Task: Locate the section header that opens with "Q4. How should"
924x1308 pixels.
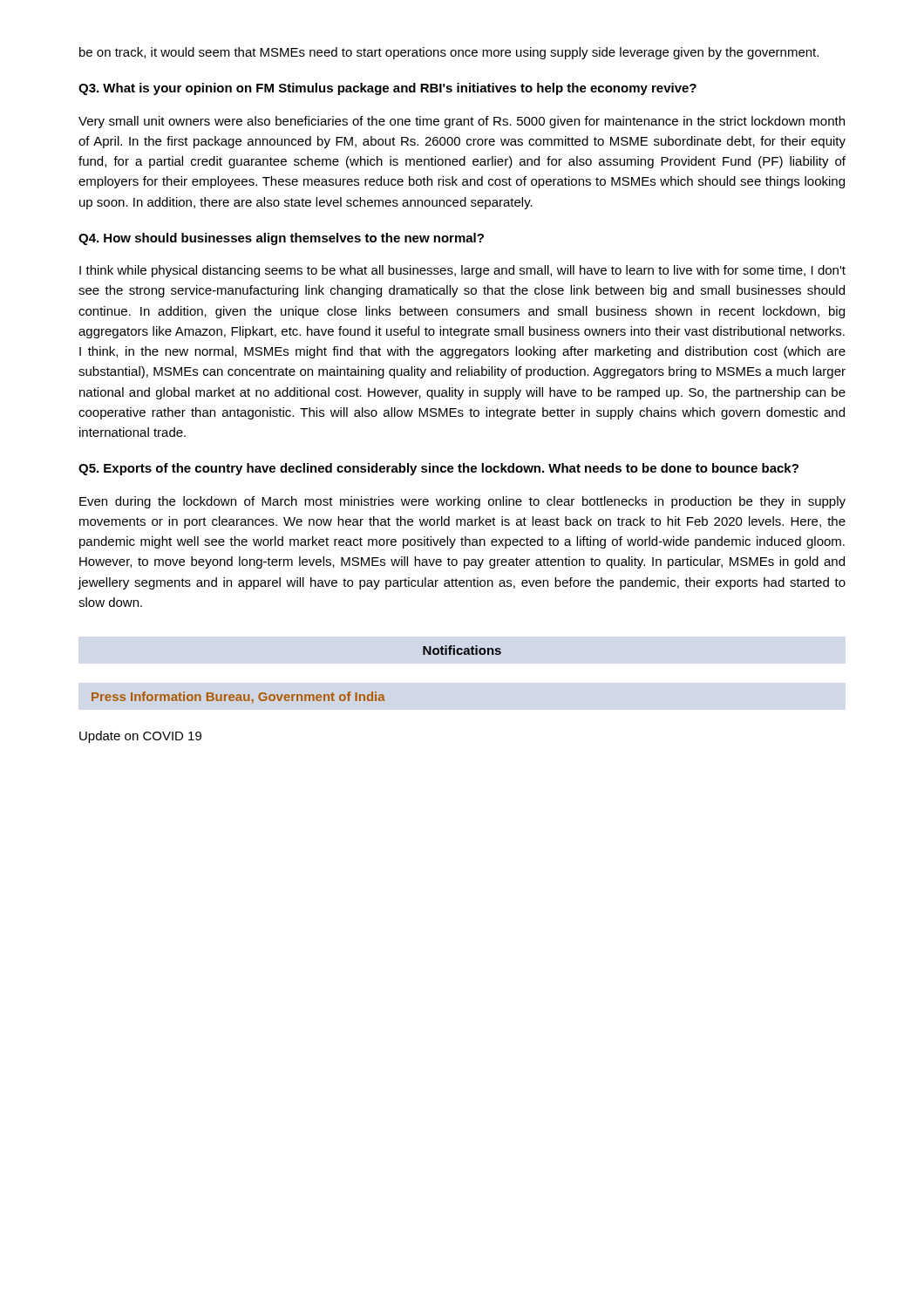Action: tap(282, 237)
